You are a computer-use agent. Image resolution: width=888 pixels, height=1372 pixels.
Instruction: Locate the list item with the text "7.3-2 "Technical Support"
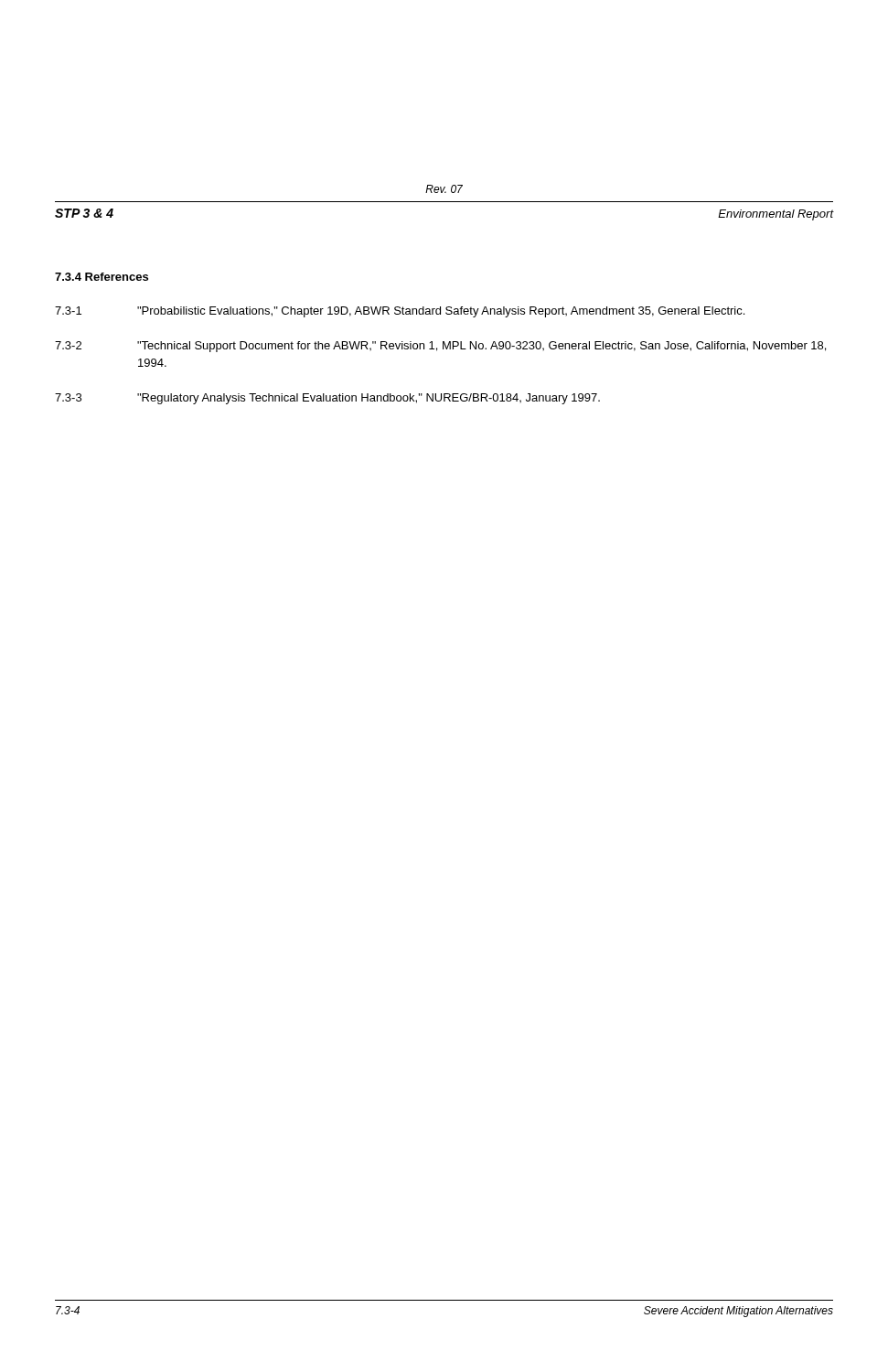444,354
